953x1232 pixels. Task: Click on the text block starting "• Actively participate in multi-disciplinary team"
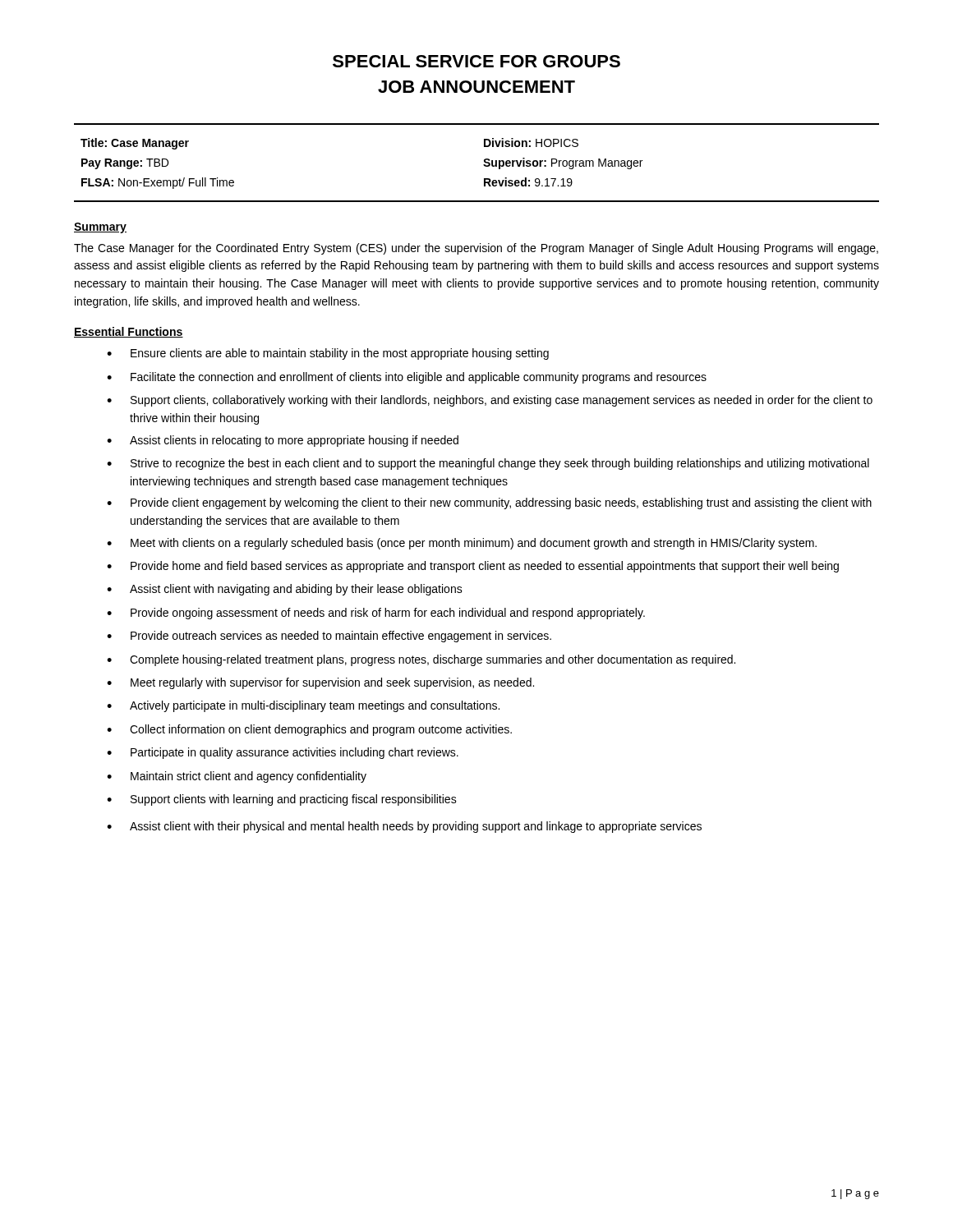tap(481, 707)
